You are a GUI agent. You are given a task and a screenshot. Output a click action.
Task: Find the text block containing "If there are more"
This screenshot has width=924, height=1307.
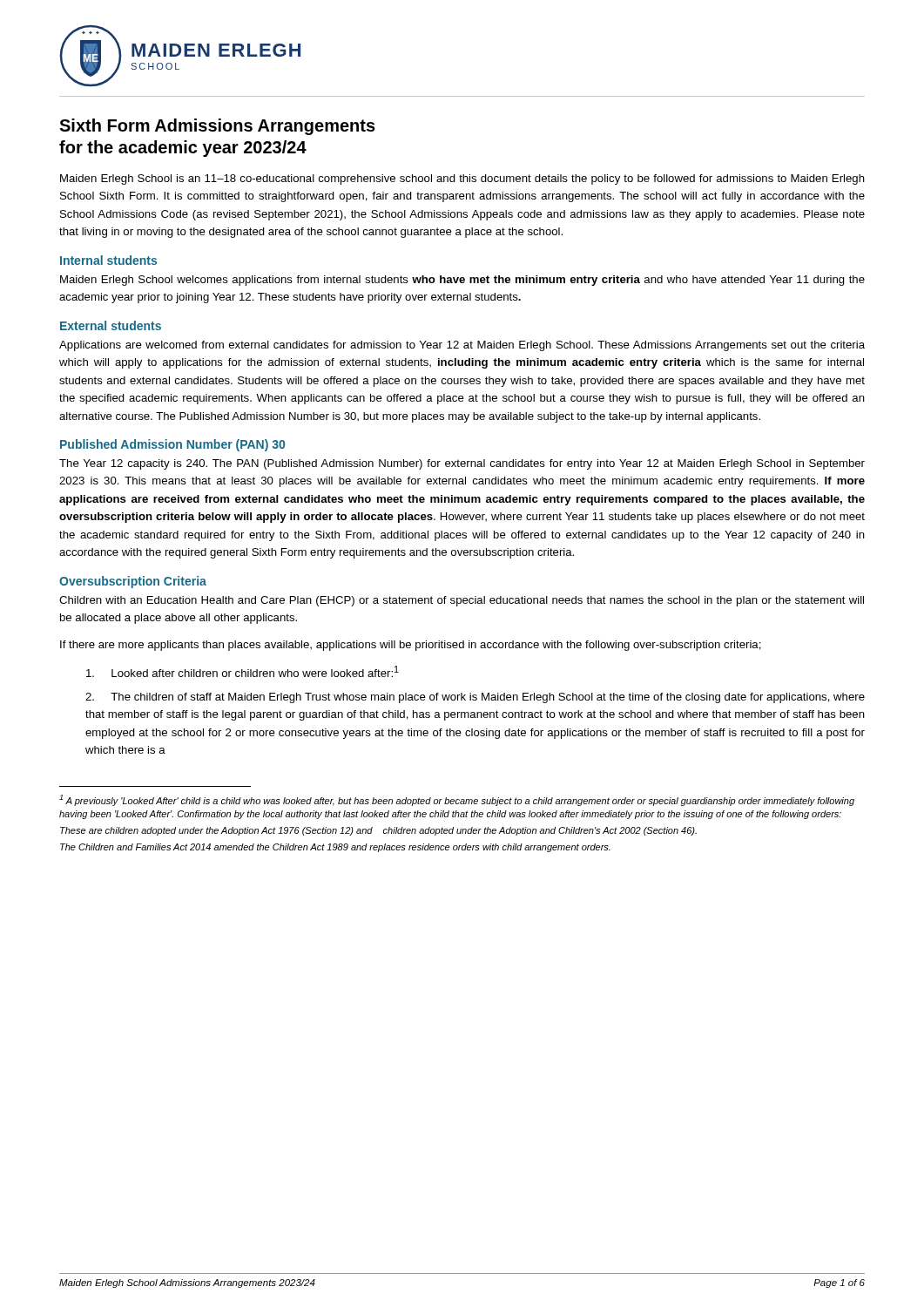point(410,644)
